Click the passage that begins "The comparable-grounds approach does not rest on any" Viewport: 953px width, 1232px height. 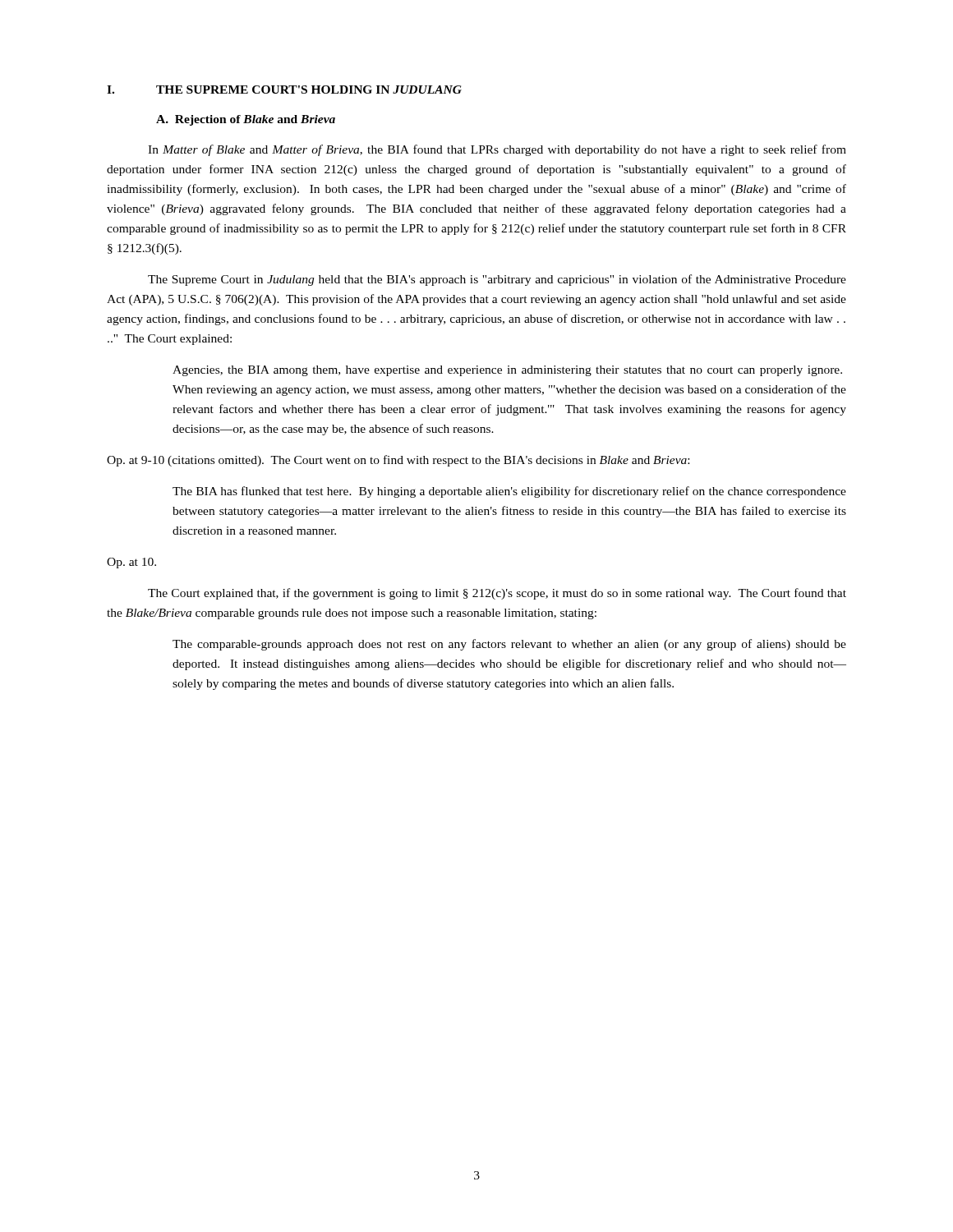coord(509,663)
